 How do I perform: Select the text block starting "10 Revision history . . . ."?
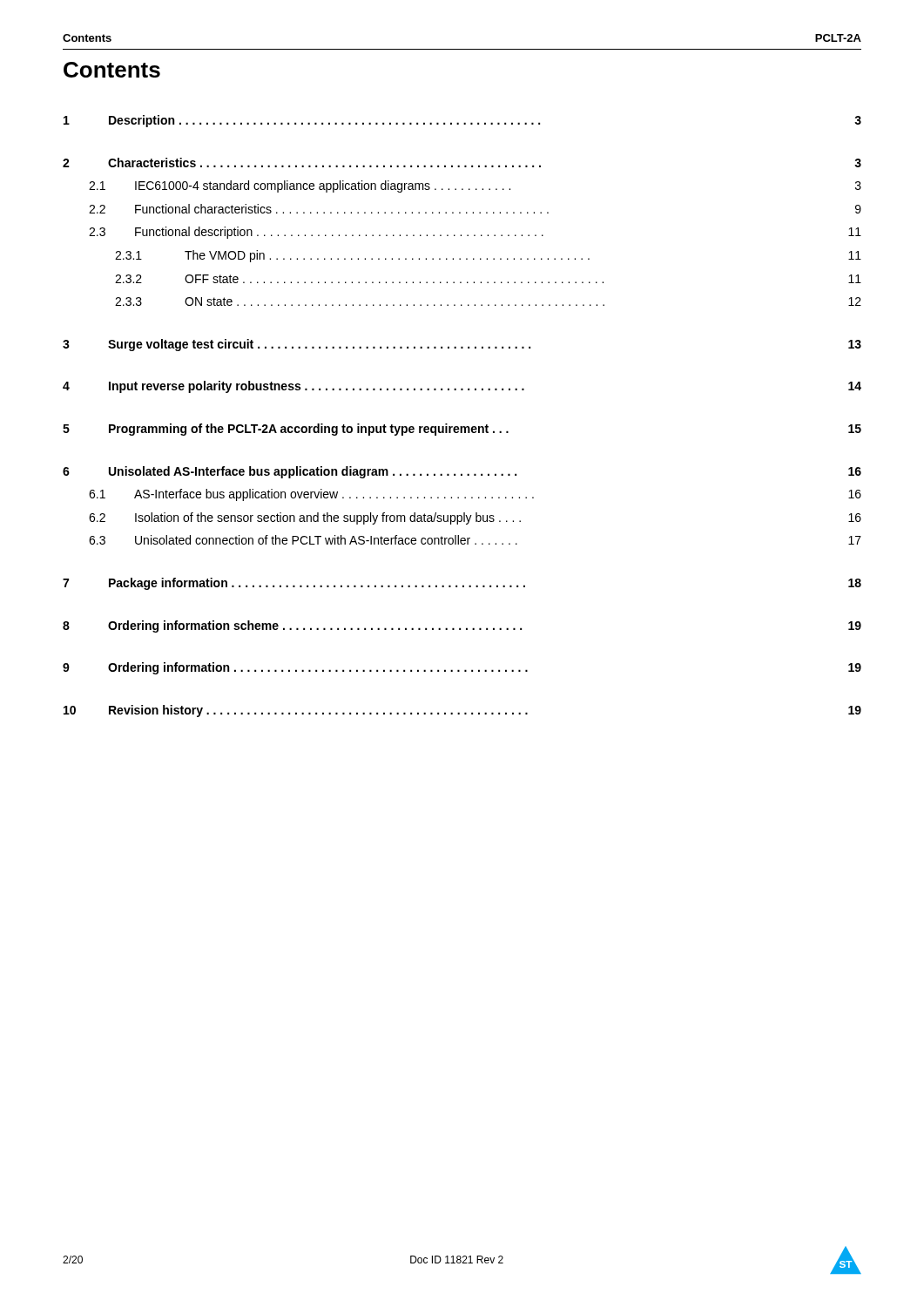pyautogui.click(x=462, y=710)
